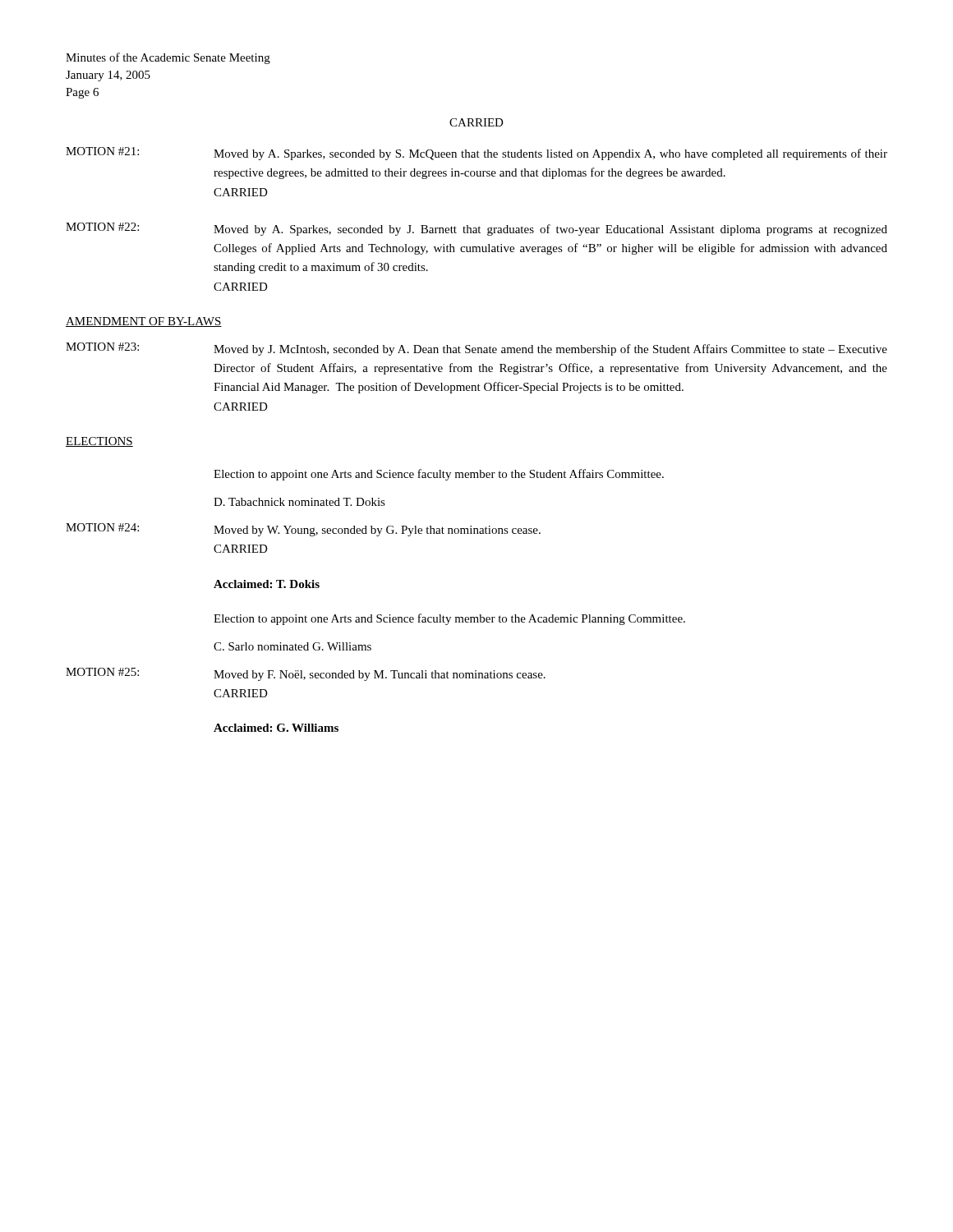The width and height of the screenshot is (953, 1232).
Task: Point to the region starting "MOTION #24: Moved by"
Action: pos(476,540)
